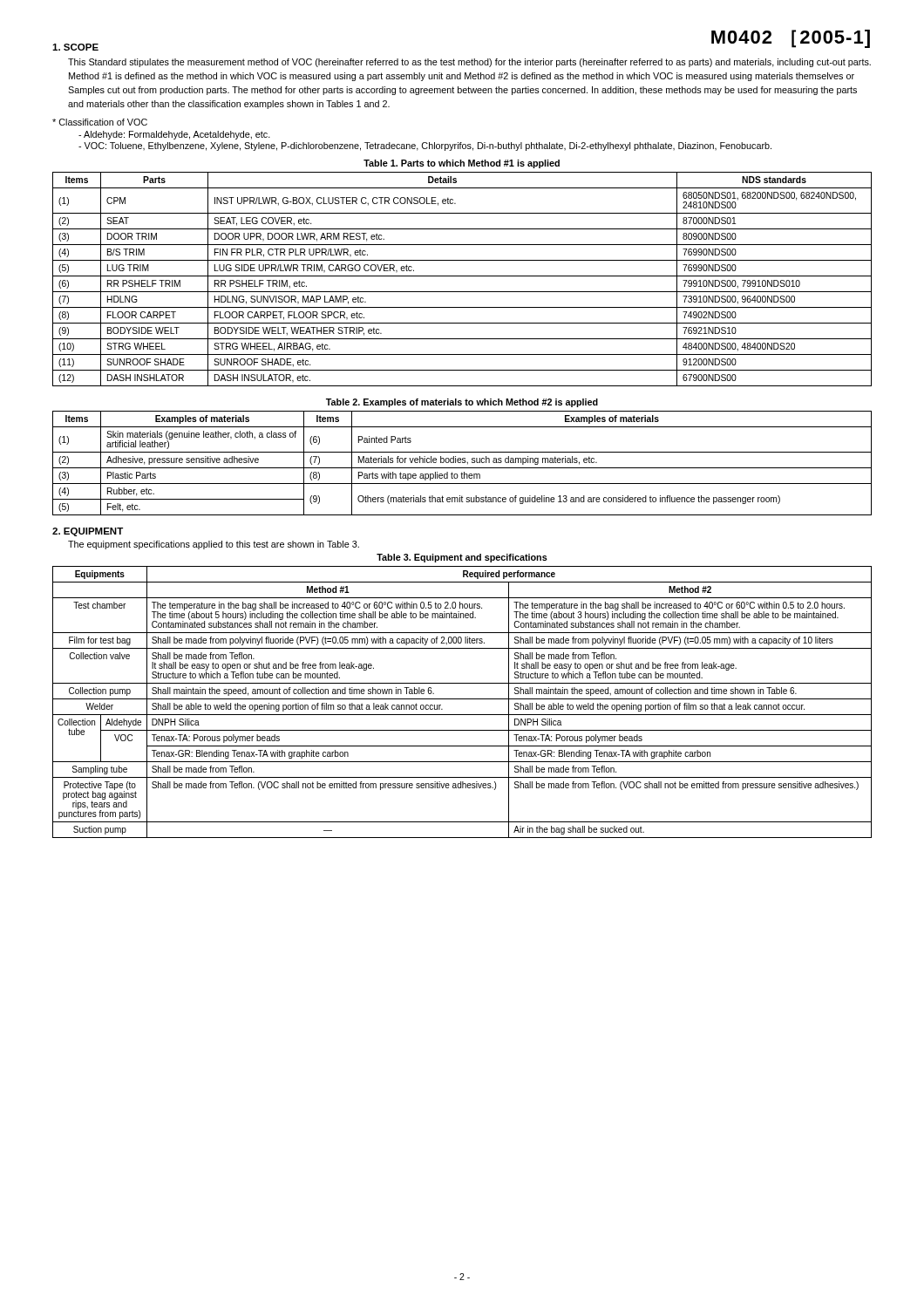
Task: Click on the block starting "Table 2. Examples of materials"
Action: pos(462,402)
